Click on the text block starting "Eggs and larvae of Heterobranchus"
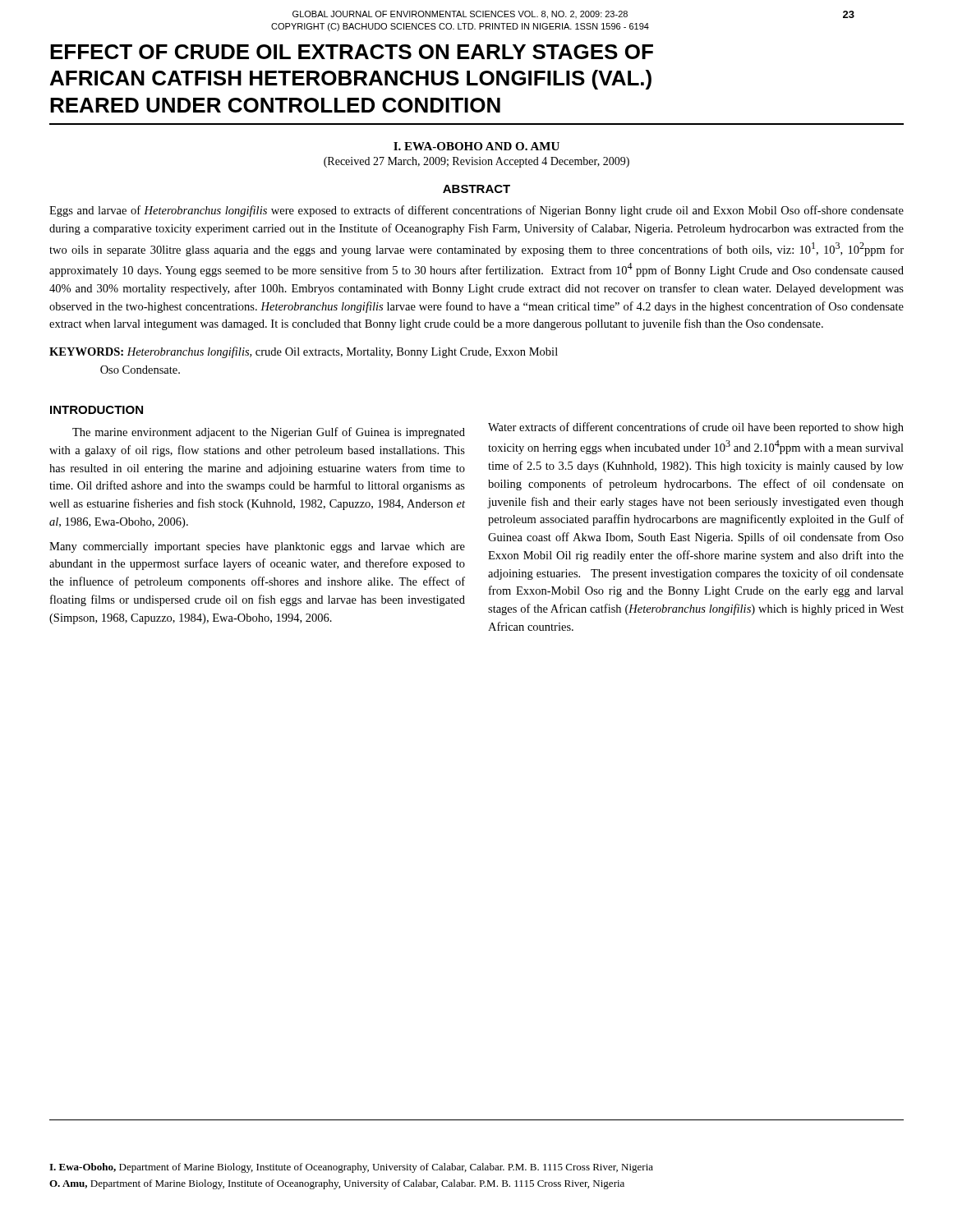Screen dimensions: 1232x953 pyautogui.click(x=476, y=267)
